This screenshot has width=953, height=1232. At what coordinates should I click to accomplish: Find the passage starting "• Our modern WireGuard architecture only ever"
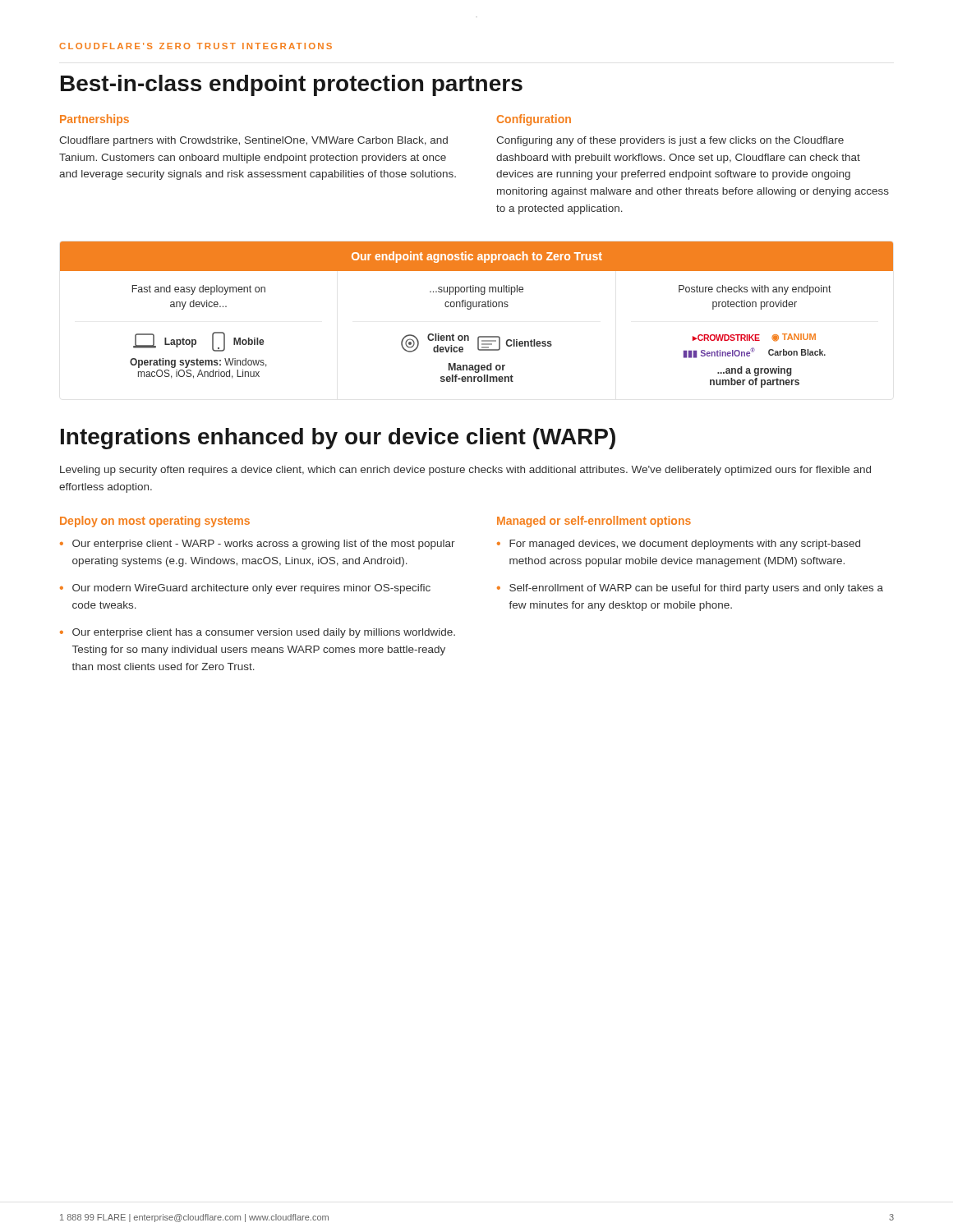tap(258, 597)
